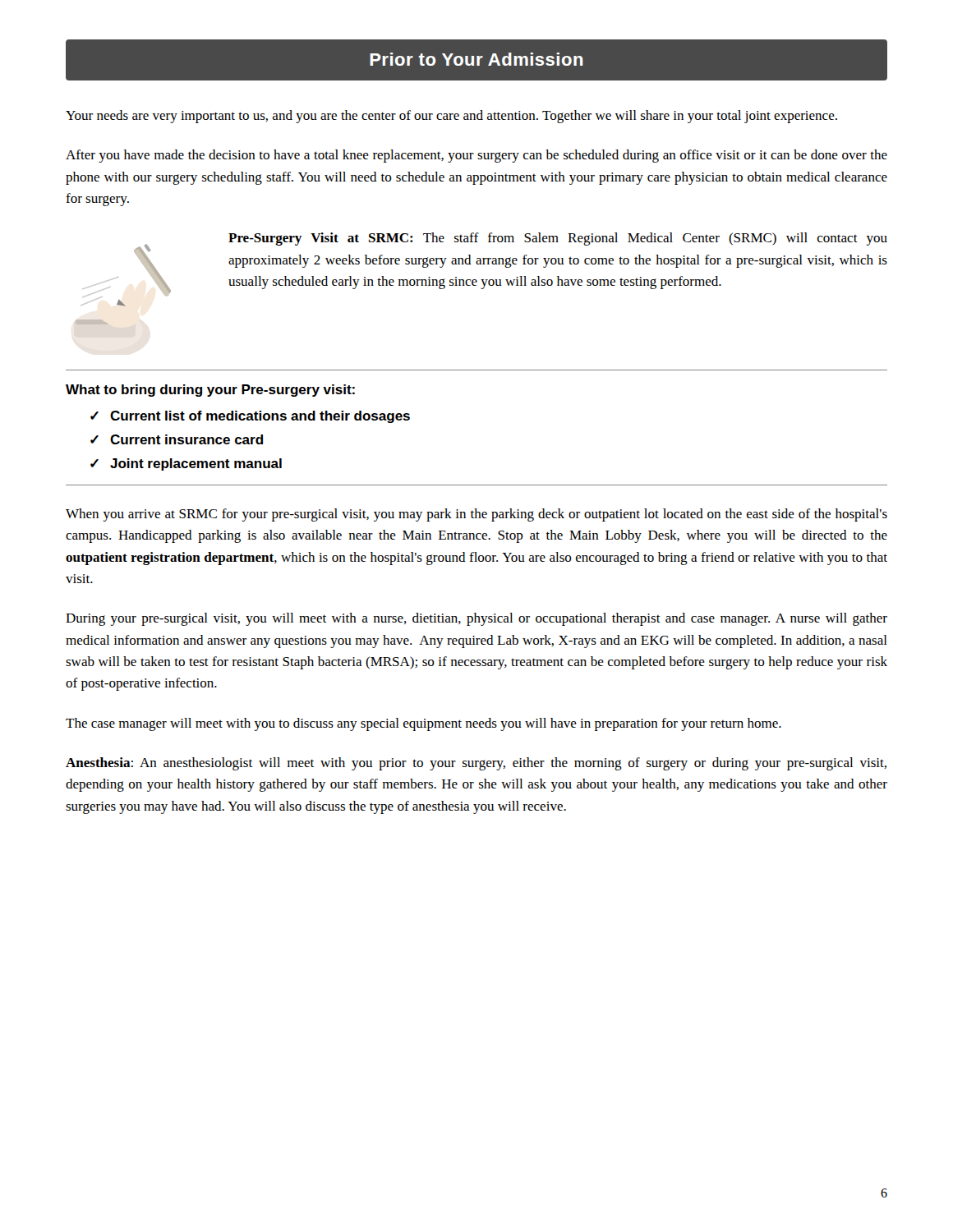Click a section header
Screen dimensions: 1232x953
coord(211,390)
